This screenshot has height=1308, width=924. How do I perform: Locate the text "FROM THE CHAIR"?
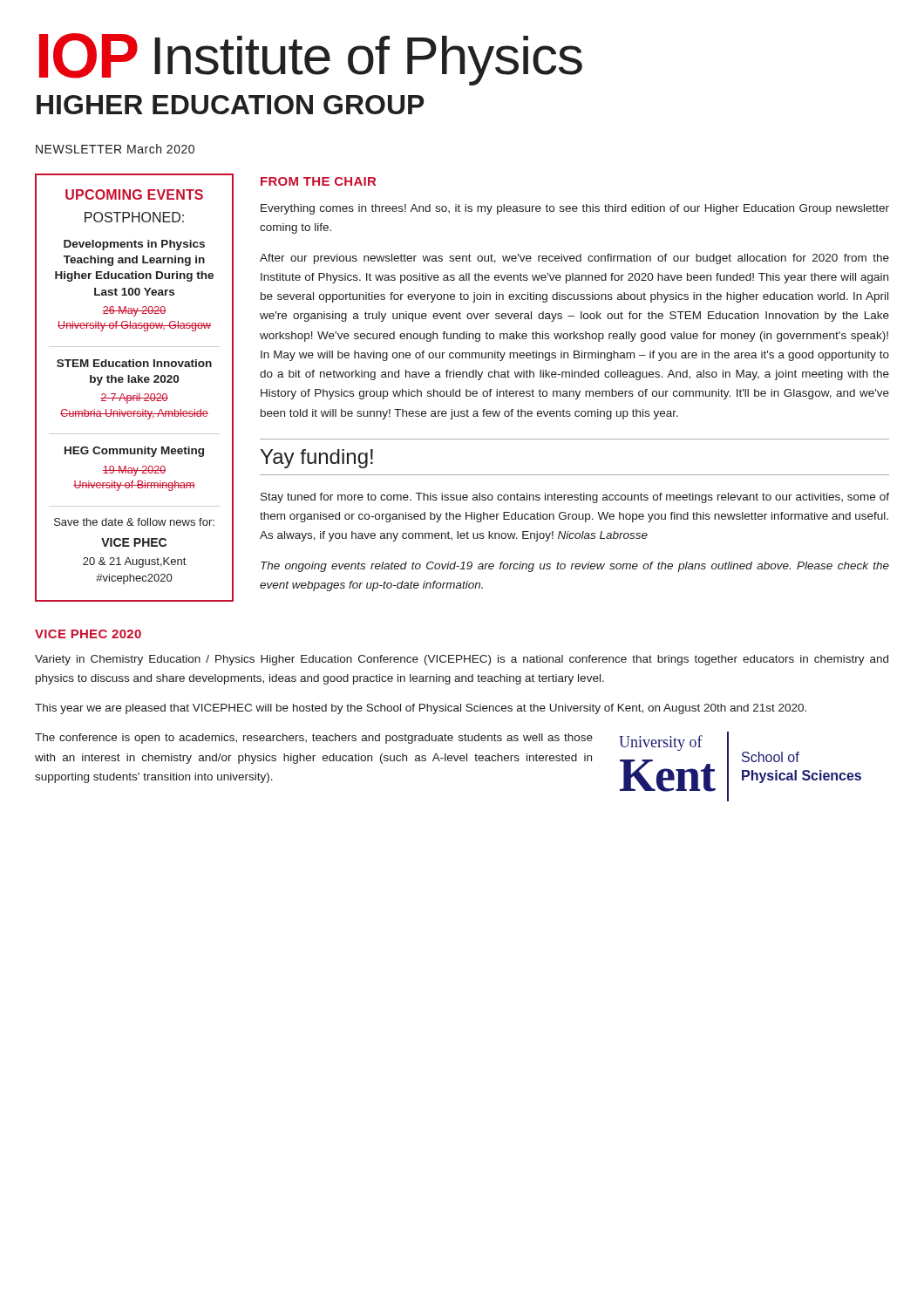[318, 181]
